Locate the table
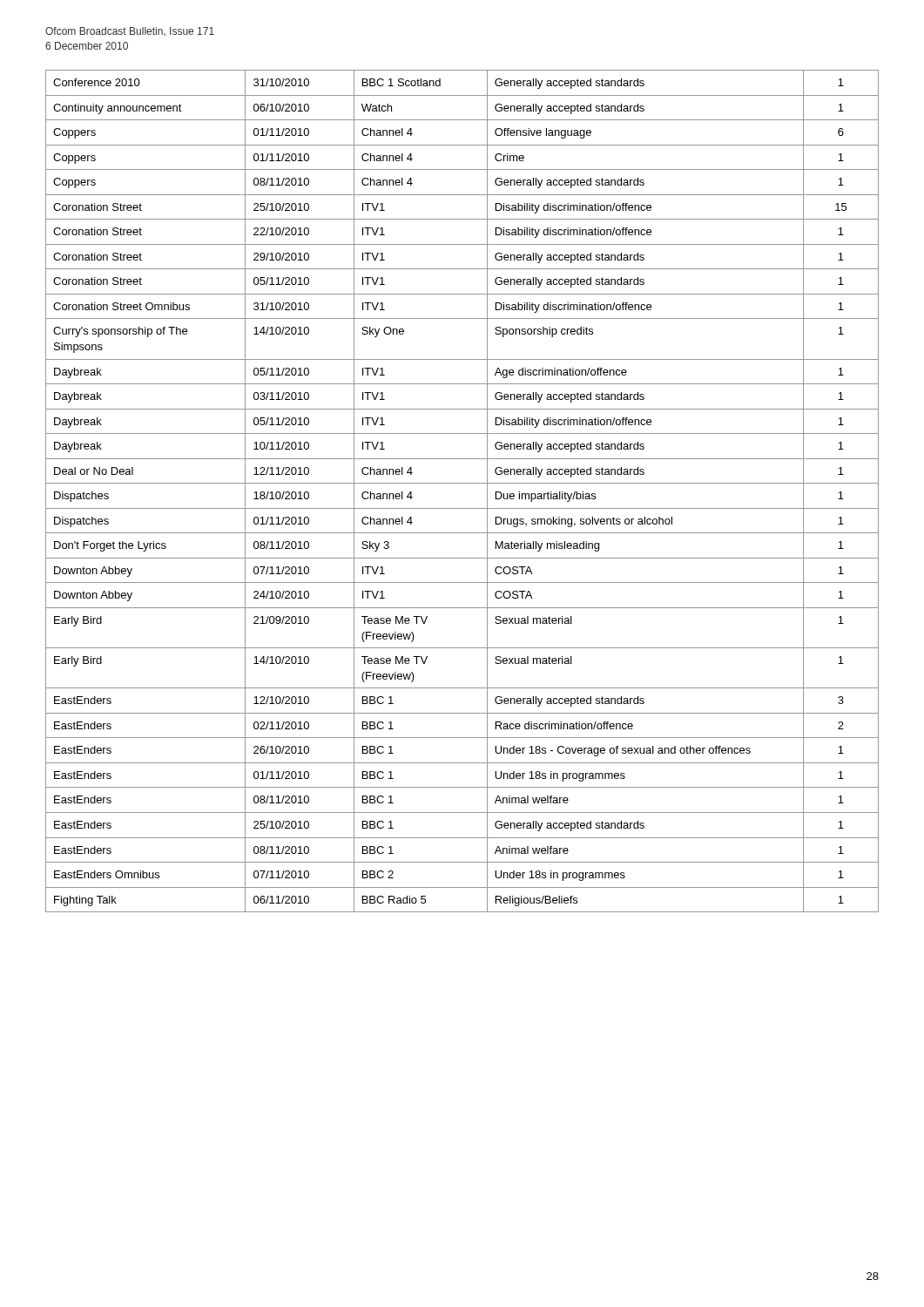 (x=462, y=491)
